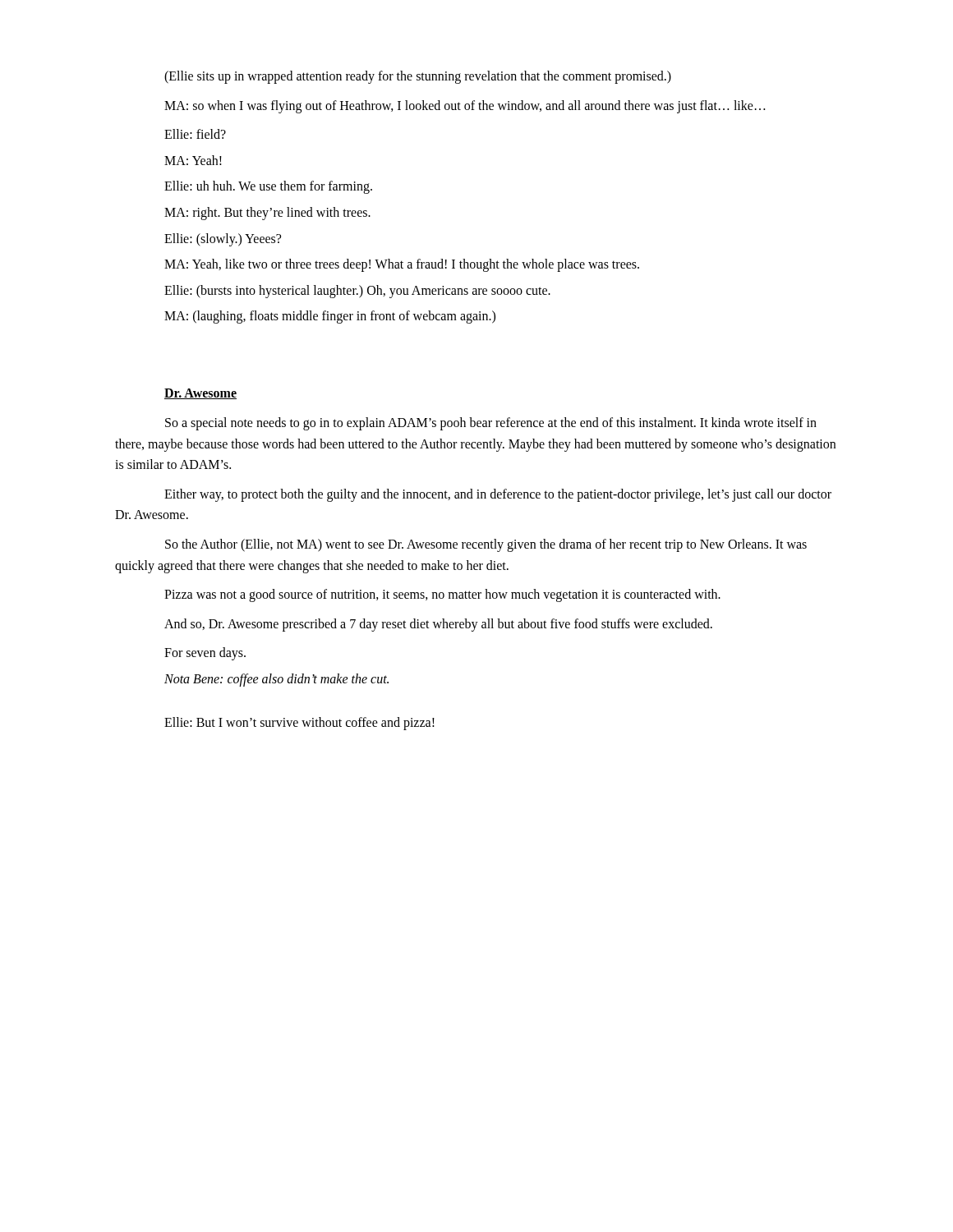Locate the text "Ellie: uh huh. We use them for farming."
The height and width of the screenshot is (1232, 953).
[268, 187]
